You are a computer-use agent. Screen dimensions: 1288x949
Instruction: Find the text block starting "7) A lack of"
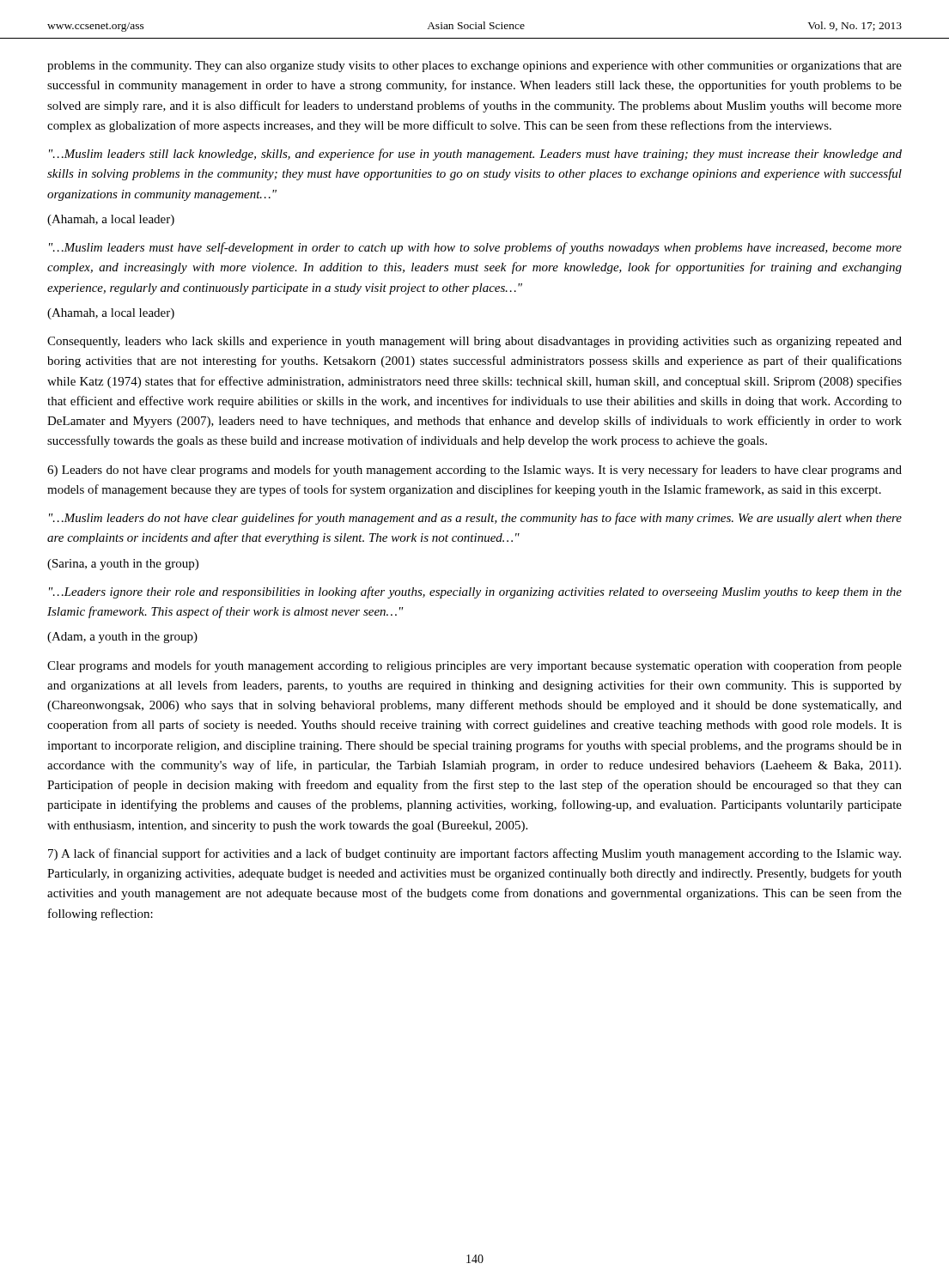pyautogui.click(x=474, y=883)
